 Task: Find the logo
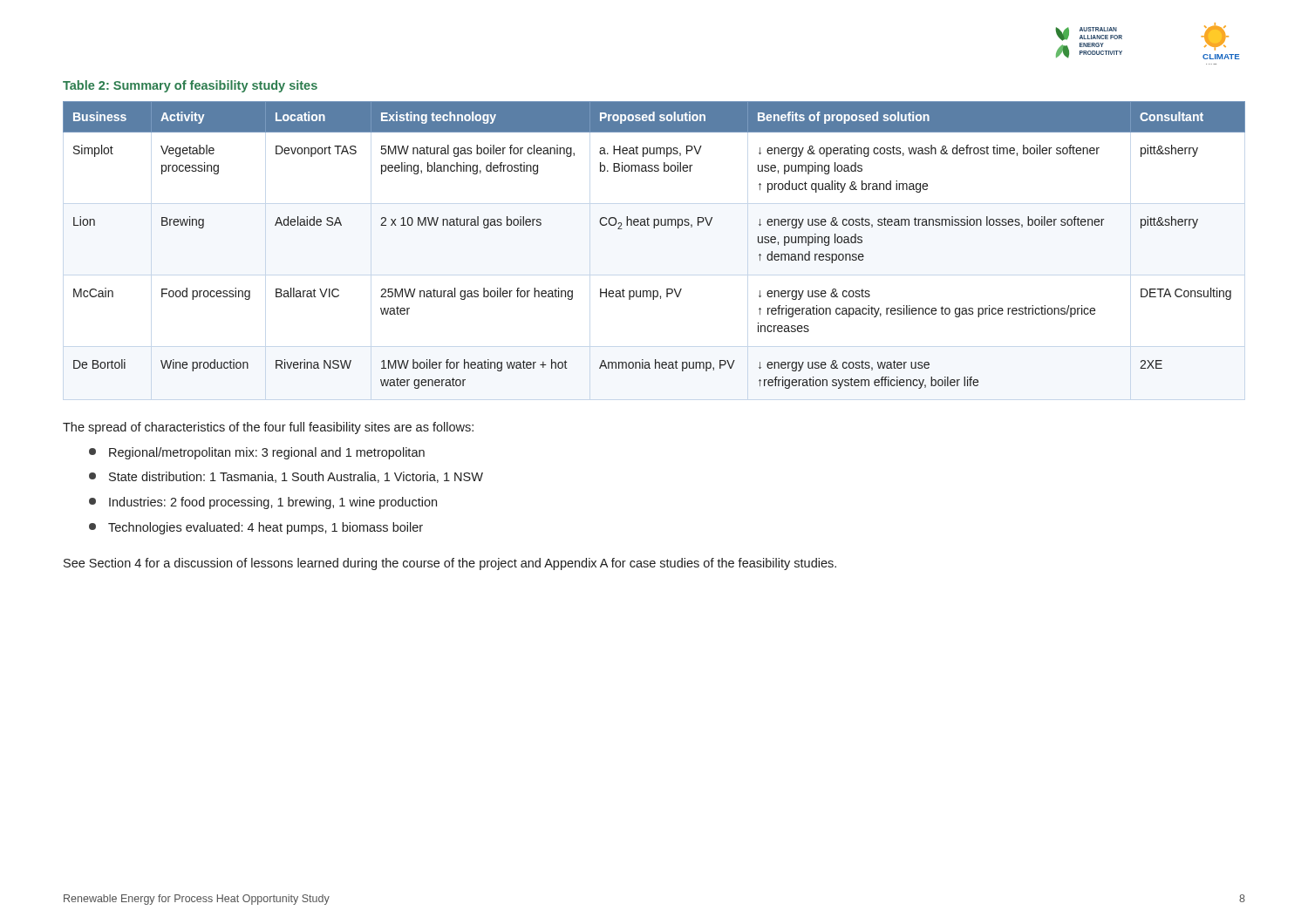1157,42
